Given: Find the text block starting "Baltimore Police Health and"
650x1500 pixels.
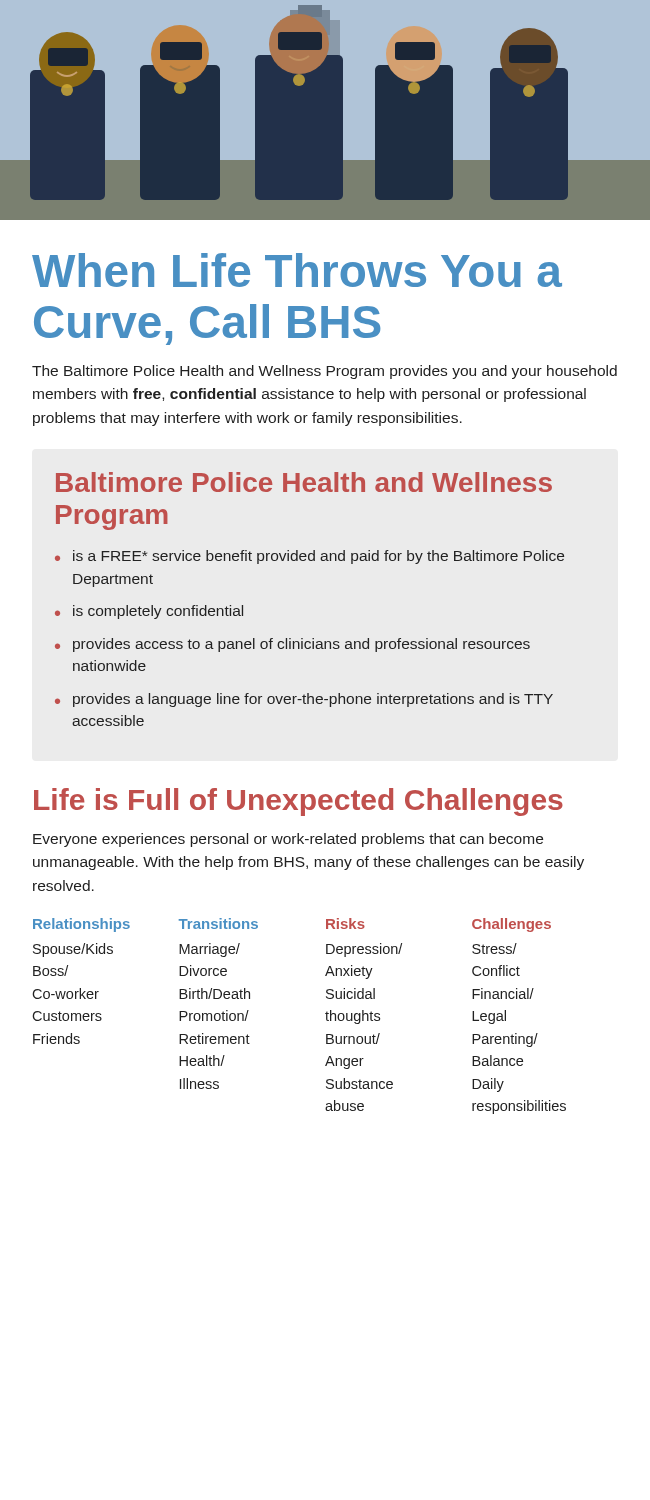Looking at the screenshot, I should (325, 499).
